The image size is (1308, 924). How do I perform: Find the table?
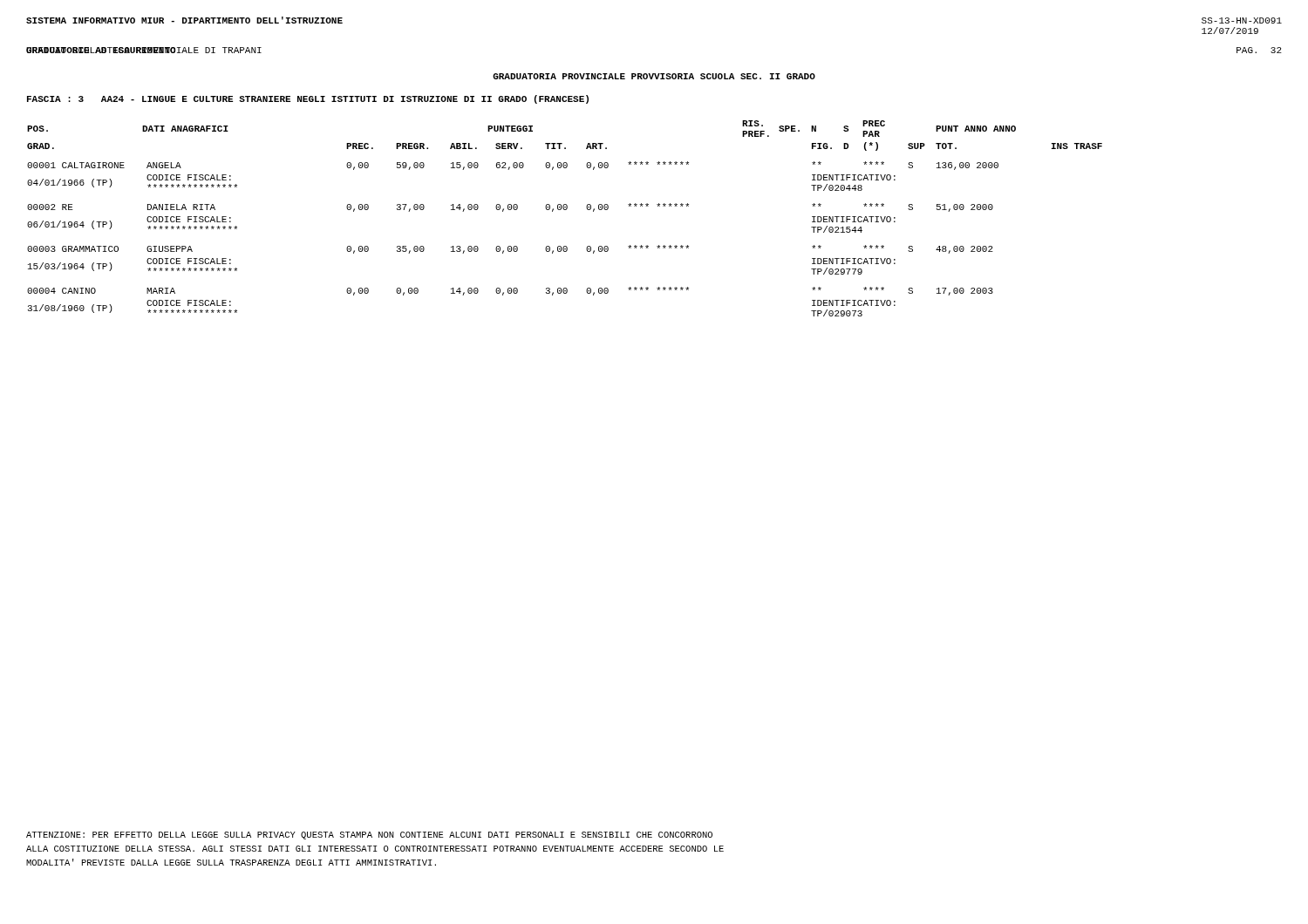[x=654, y=219]
